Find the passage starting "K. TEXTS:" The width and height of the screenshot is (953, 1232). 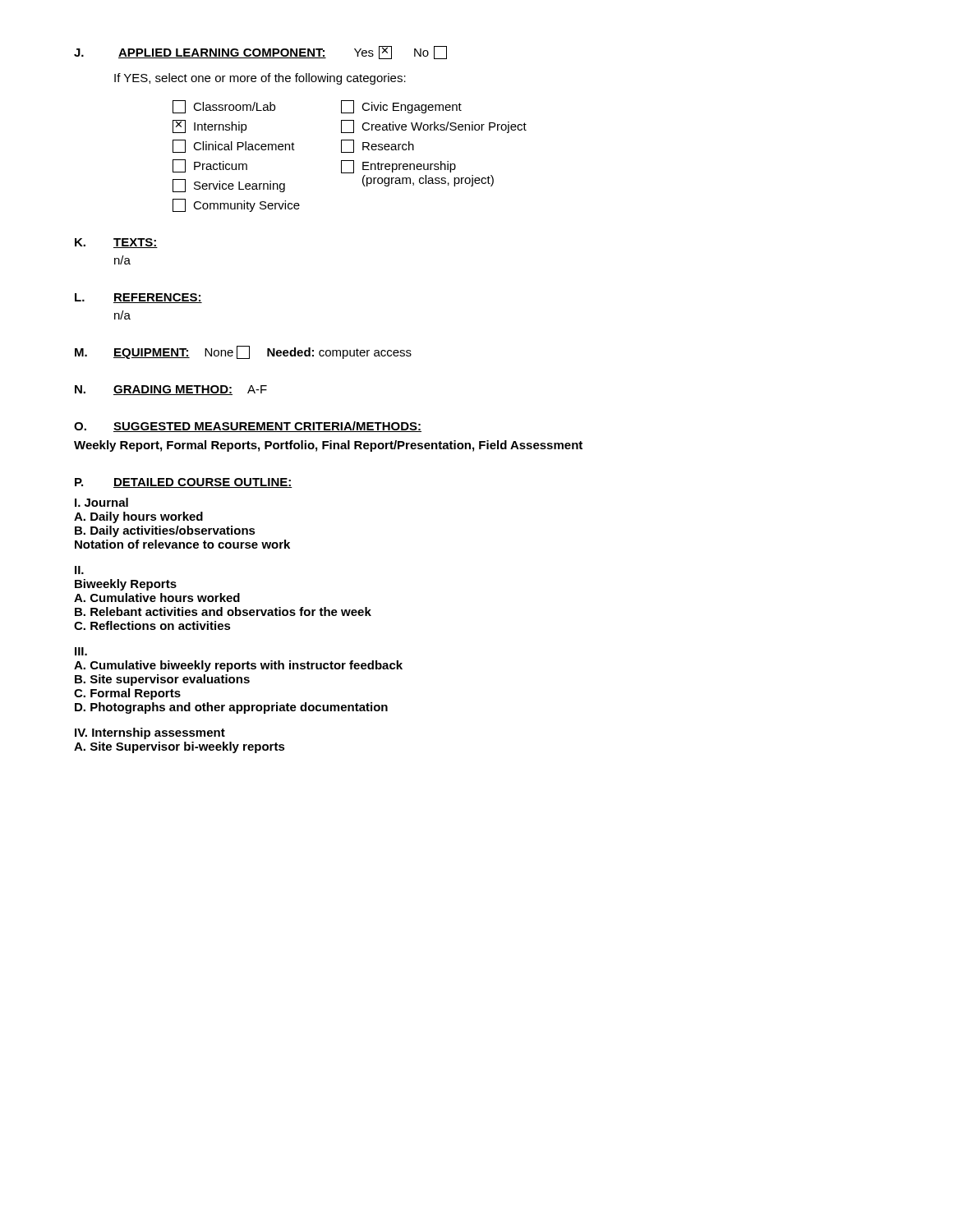point(116,243)
